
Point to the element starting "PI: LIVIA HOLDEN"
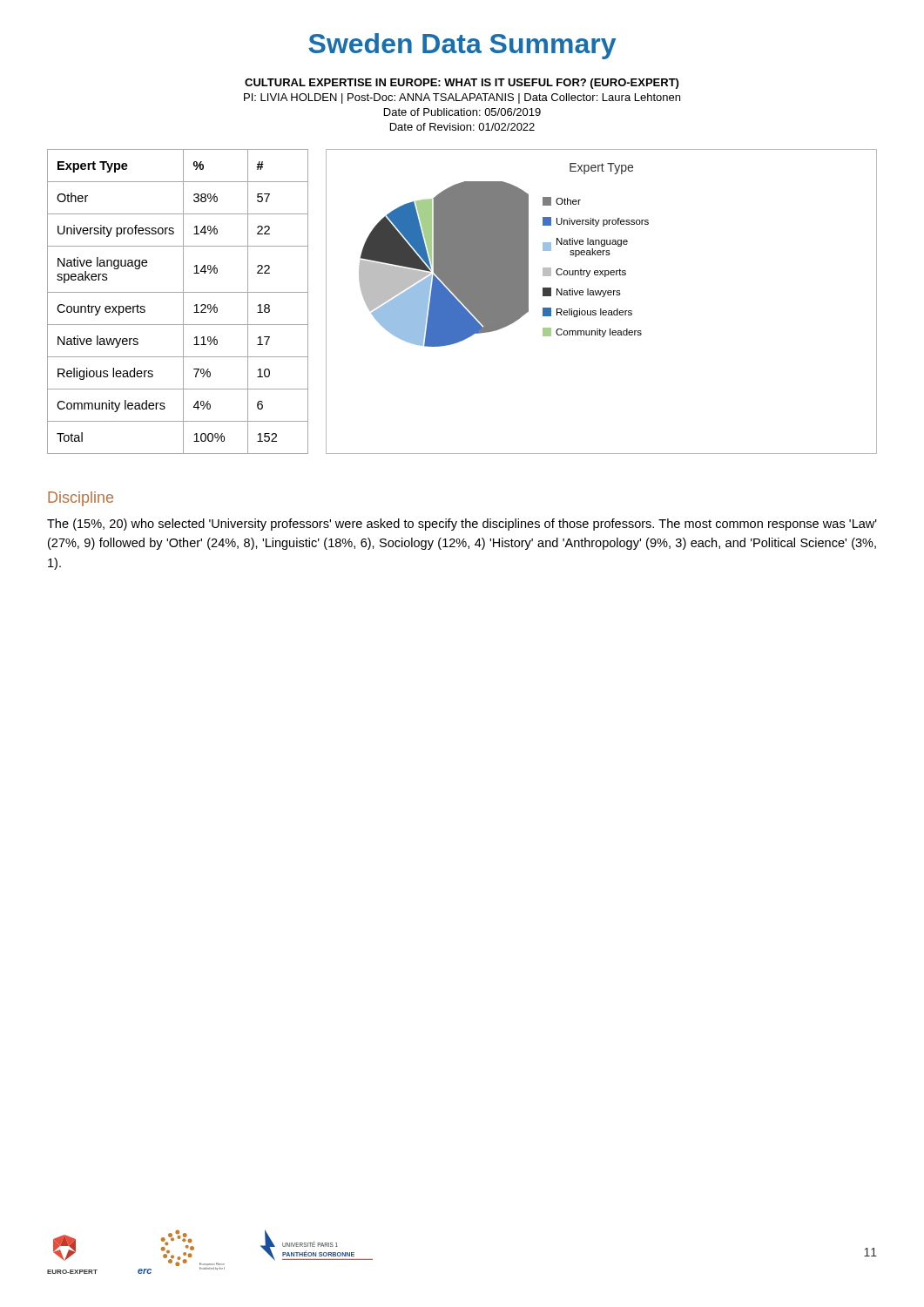point(462,112)
